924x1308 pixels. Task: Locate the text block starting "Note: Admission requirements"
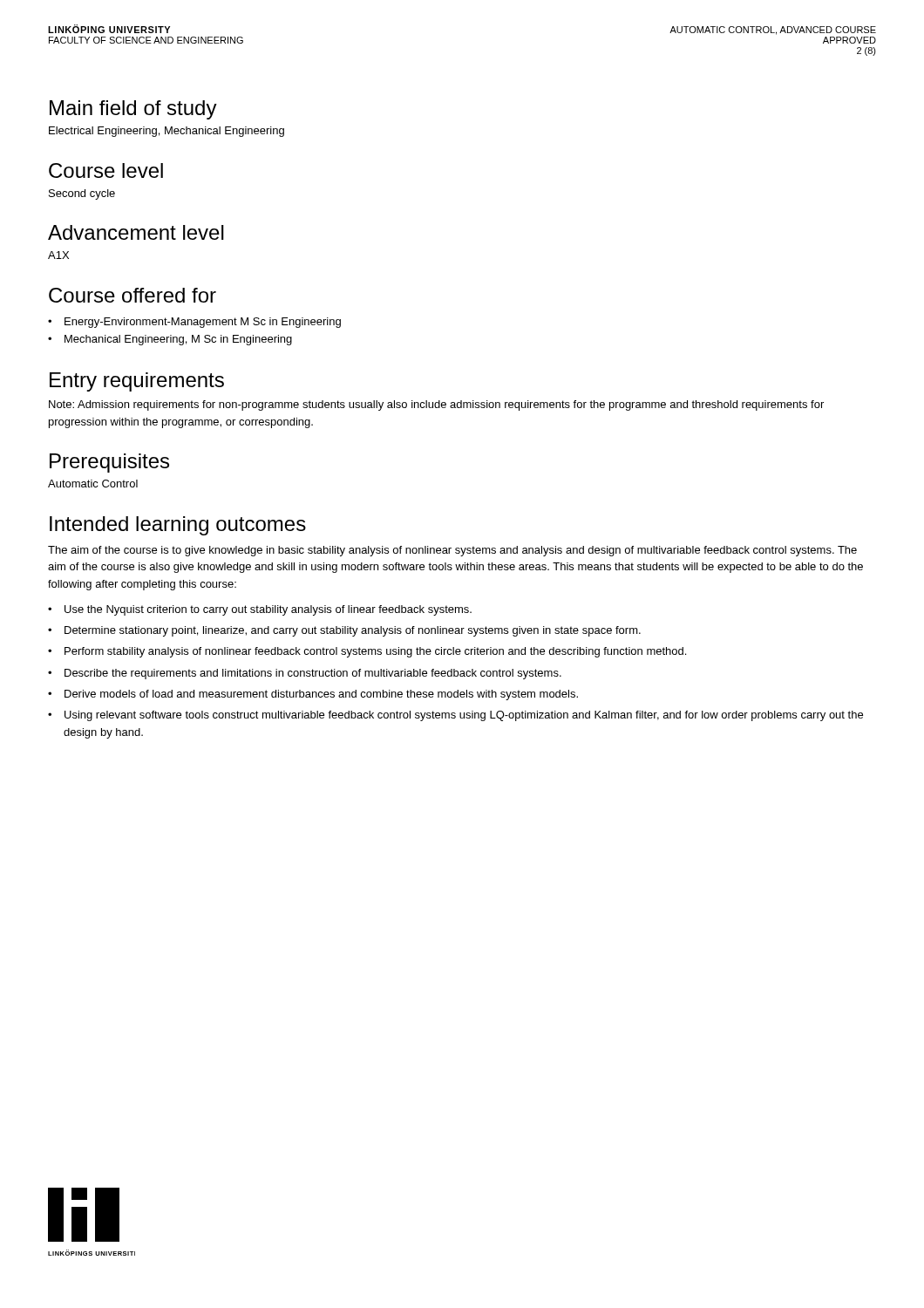click(436, 413)
